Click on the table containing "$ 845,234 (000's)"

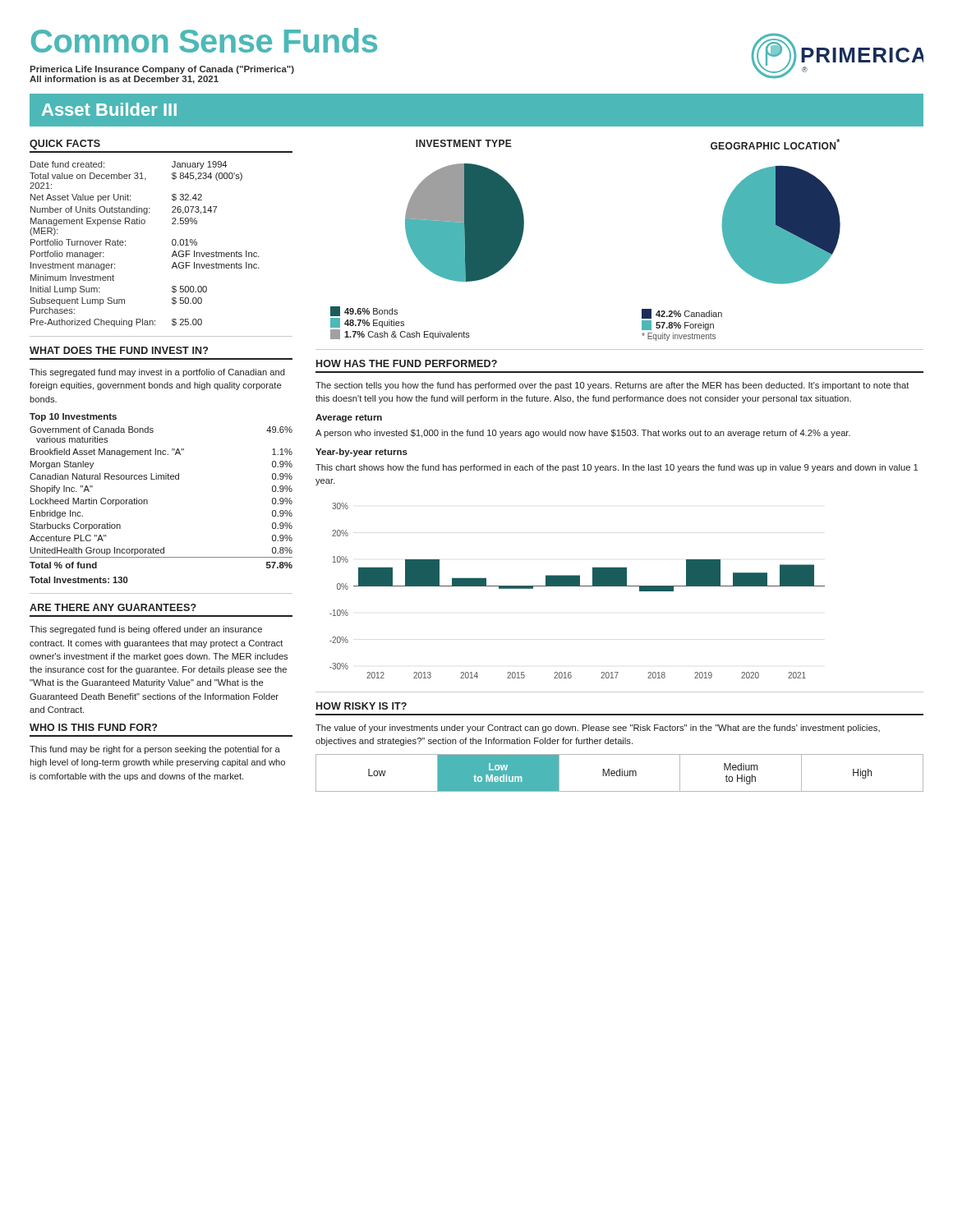(161, 243)
